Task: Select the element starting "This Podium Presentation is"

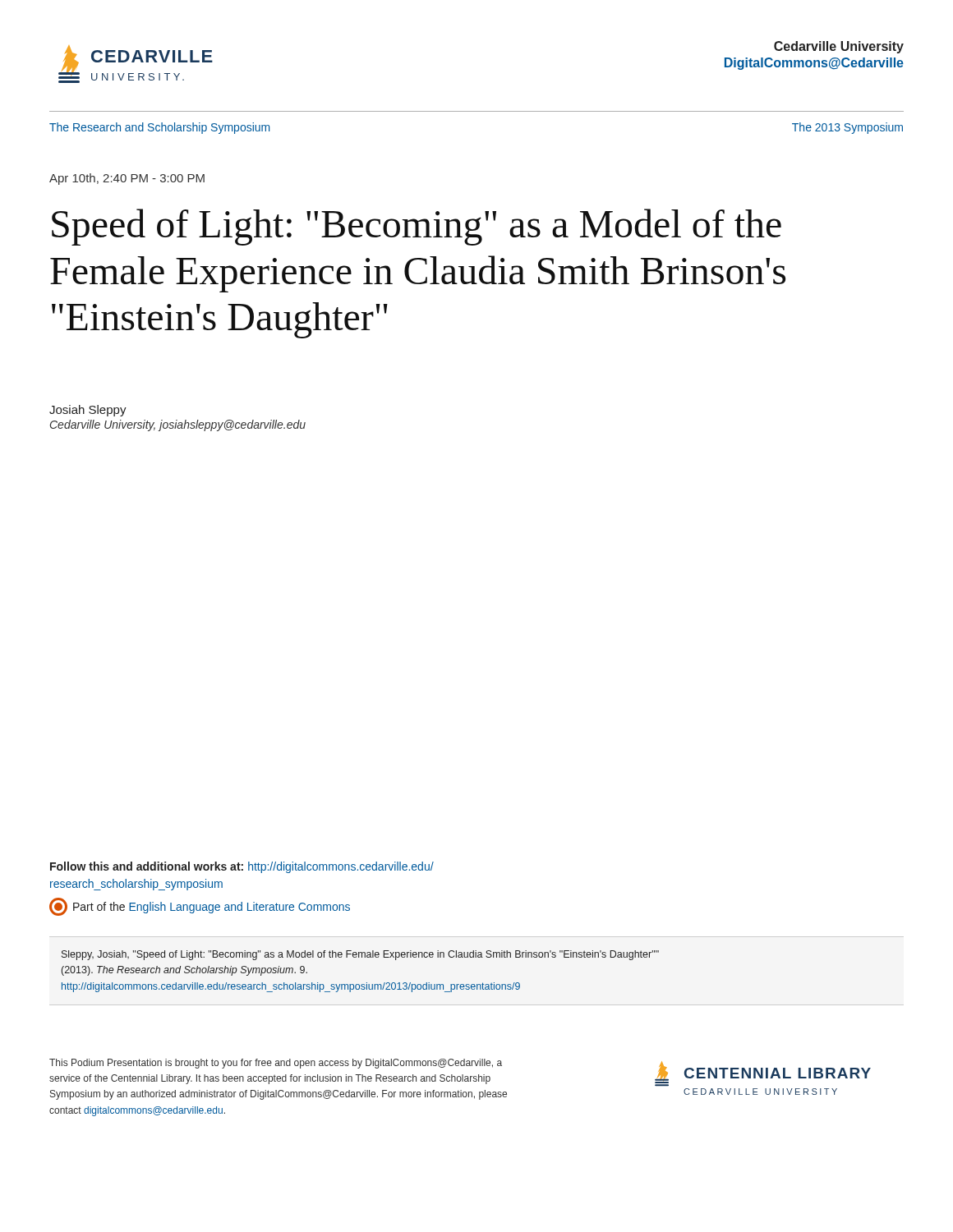Action: pos(278,1086)
